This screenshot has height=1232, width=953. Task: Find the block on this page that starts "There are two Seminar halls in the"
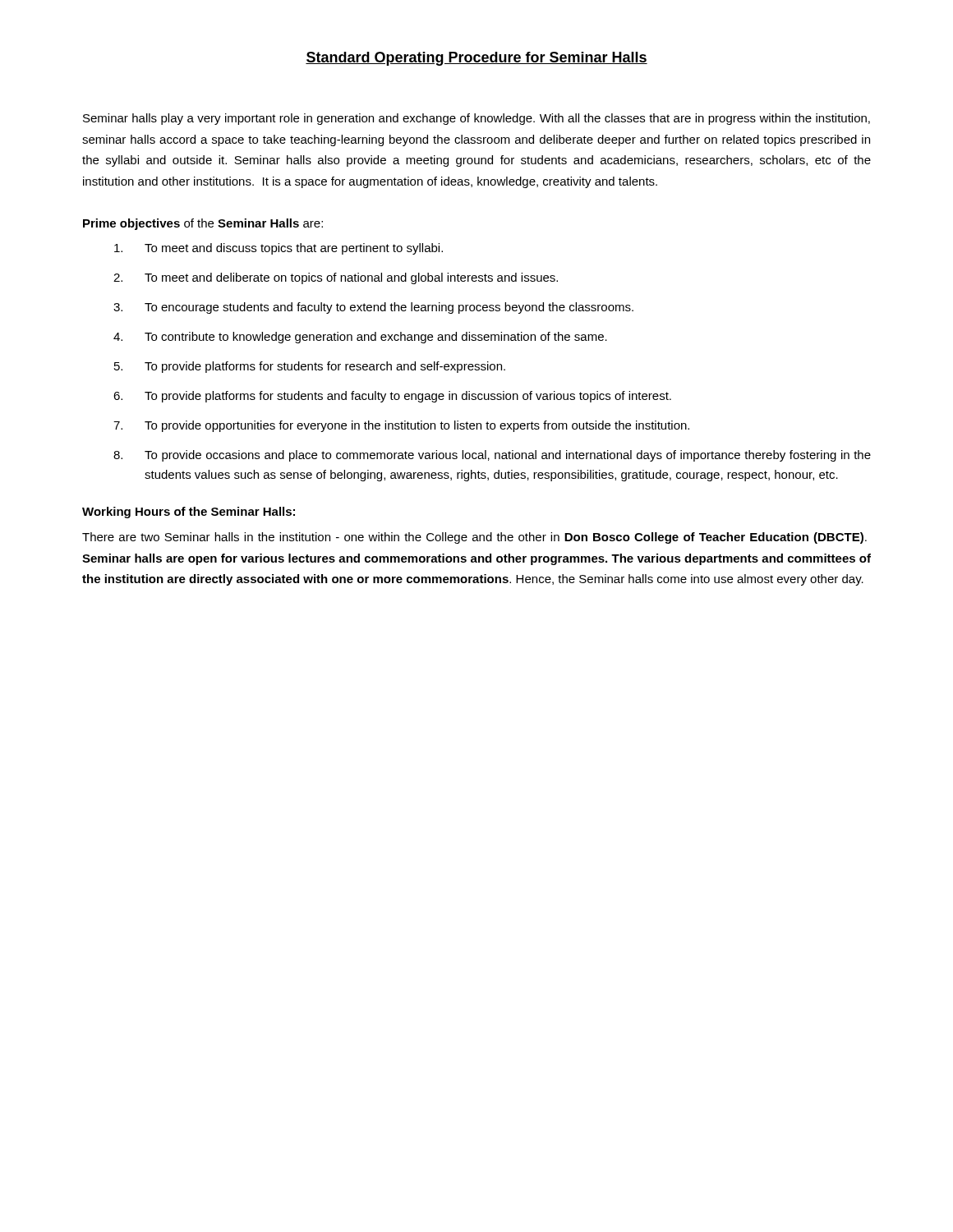[x=476, y=558]
